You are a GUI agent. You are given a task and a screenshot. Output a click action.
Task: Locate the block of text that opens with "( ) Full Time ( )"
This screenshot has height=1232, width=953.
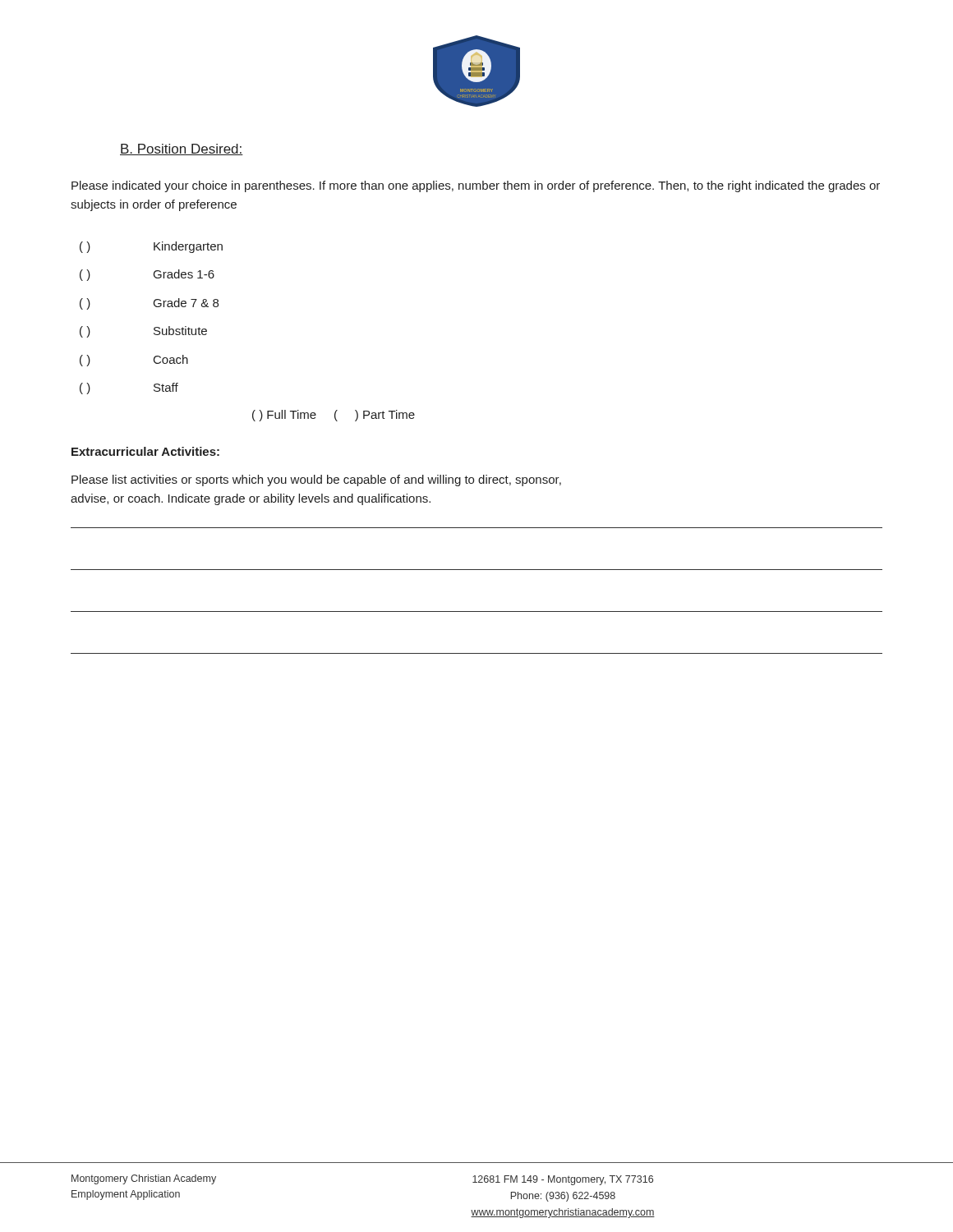point(334,416)
